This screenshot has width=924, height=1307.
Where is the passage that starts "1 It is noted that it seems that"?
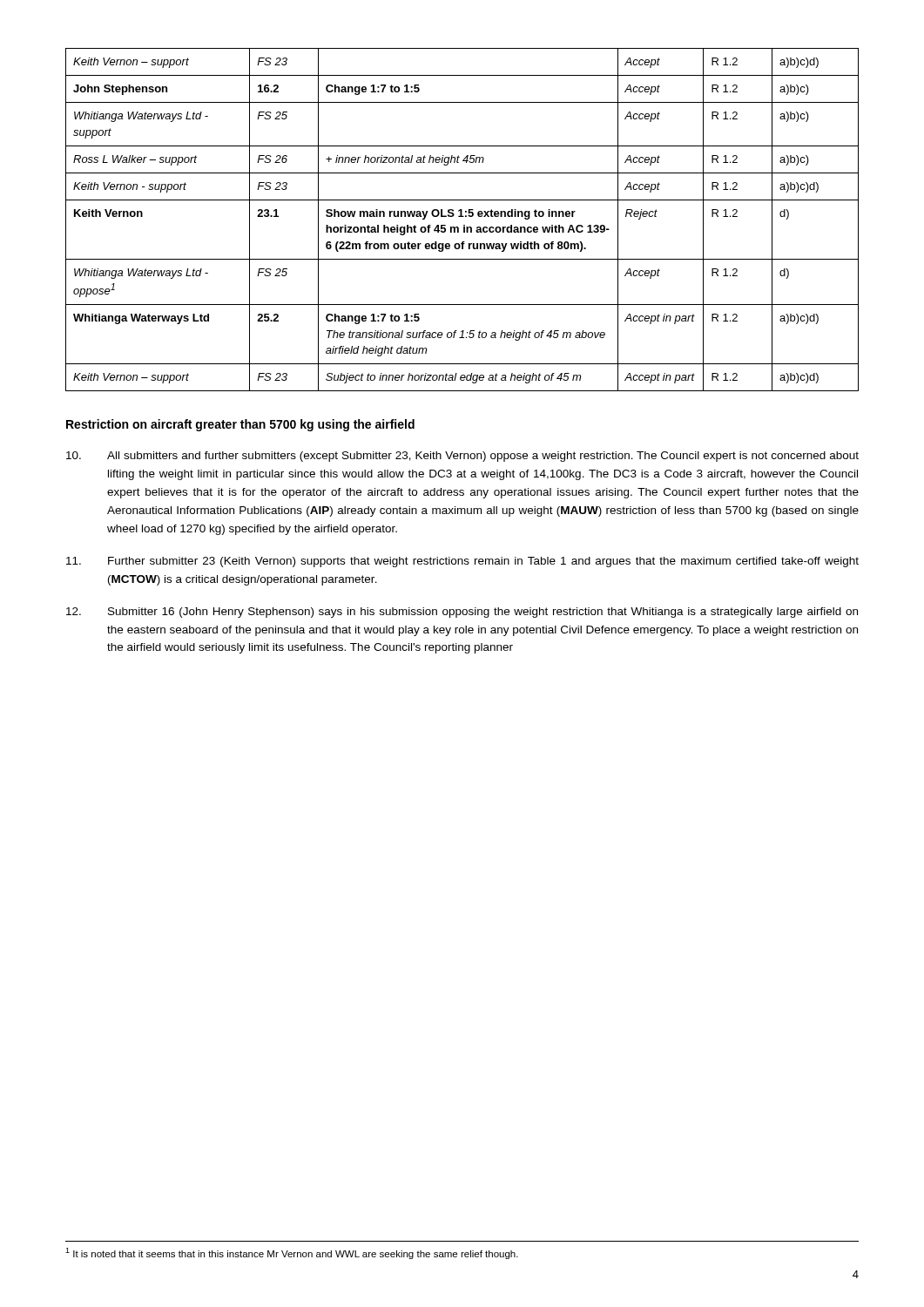click(292, 1253)
